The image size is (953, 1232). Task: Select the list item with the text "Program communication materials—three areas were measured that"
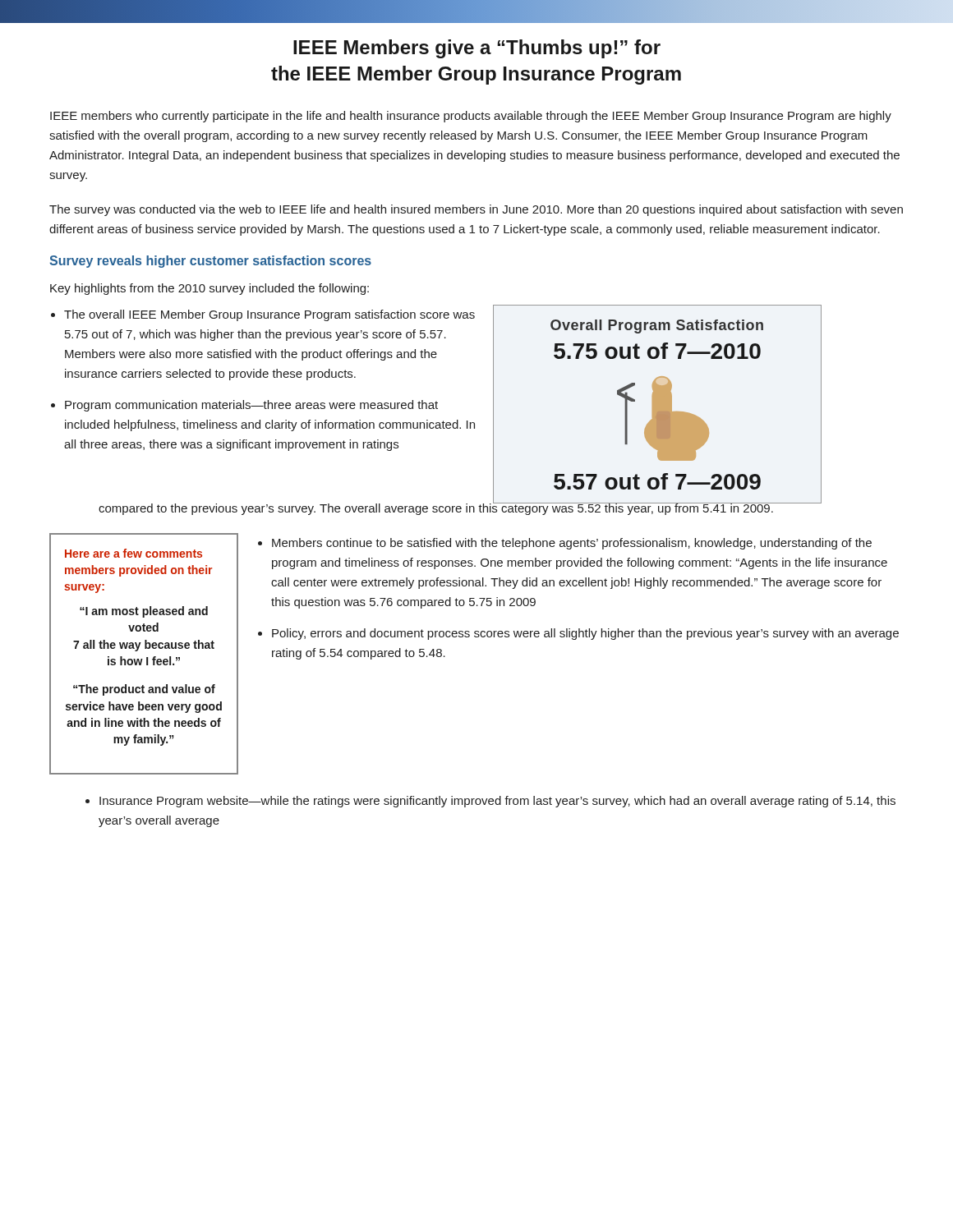(x=270, y=424)
